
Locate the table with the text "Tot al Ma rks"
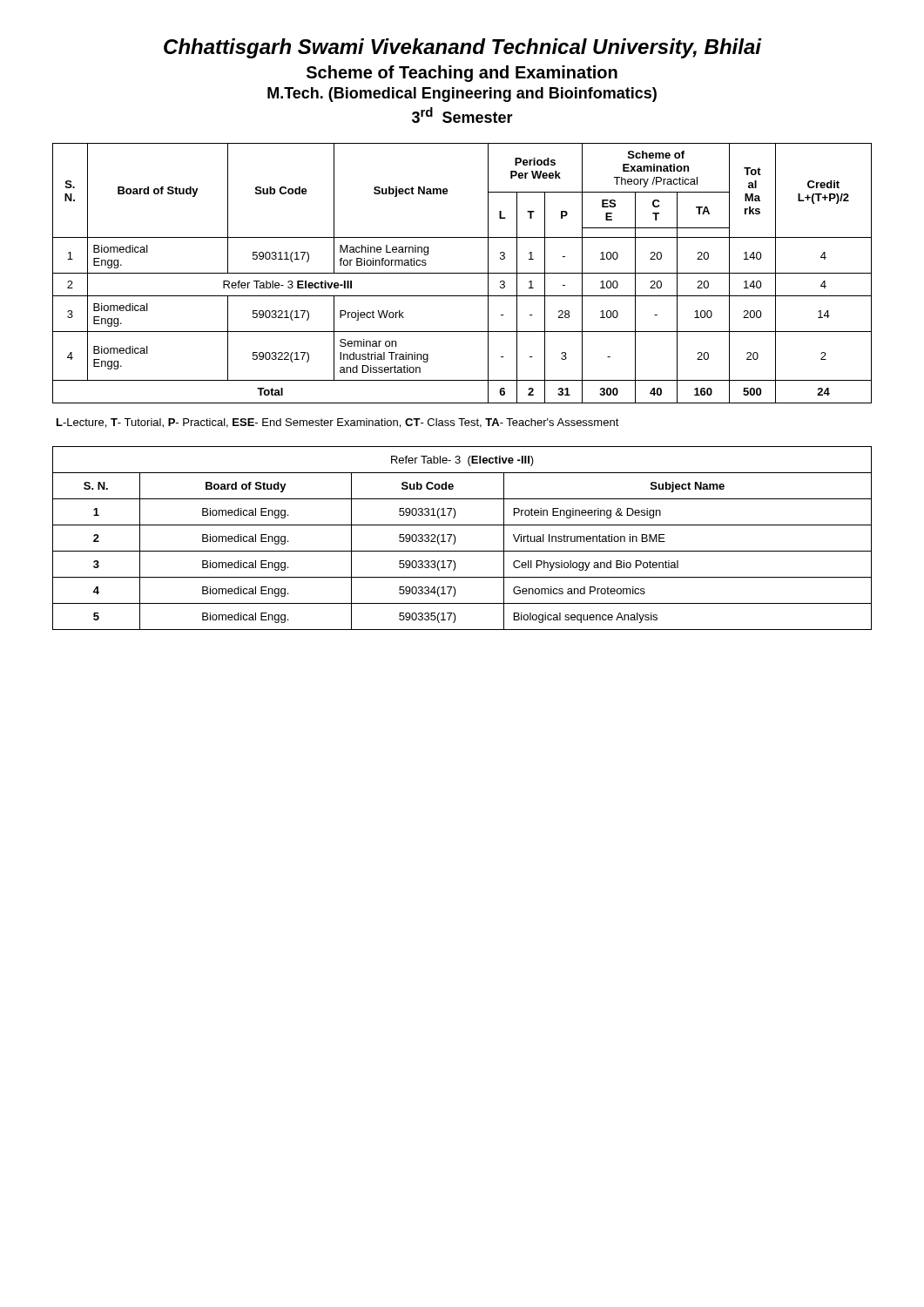tap(462, 273)
